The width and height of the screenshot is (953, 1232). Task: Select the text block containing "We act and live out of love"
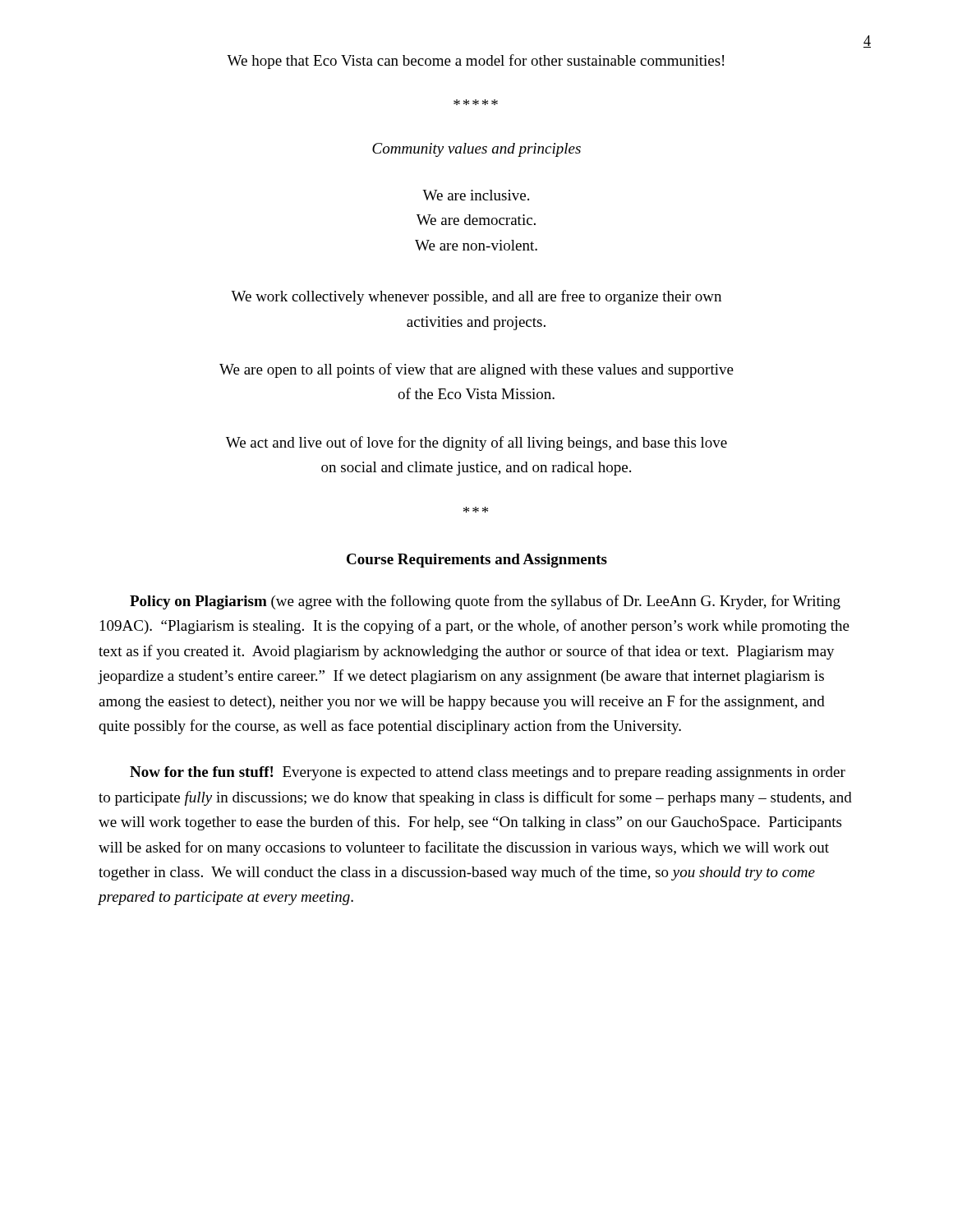[x=476, y=455]
